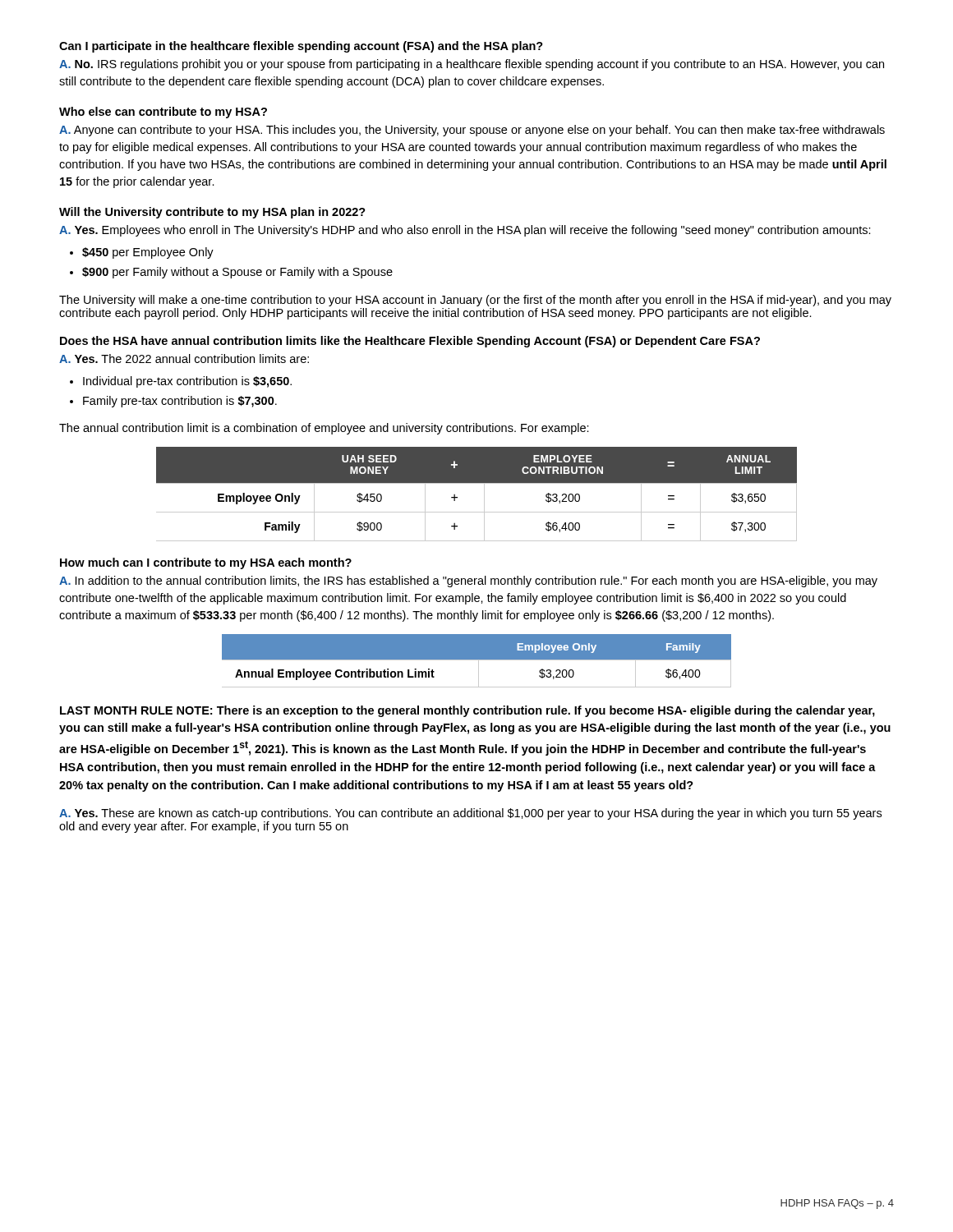Click on the element starting "Does the HSA have annual contribution limits"
Image resolution: width=953 pixels, height=1232 pixels.
click(x=410, y=341)
